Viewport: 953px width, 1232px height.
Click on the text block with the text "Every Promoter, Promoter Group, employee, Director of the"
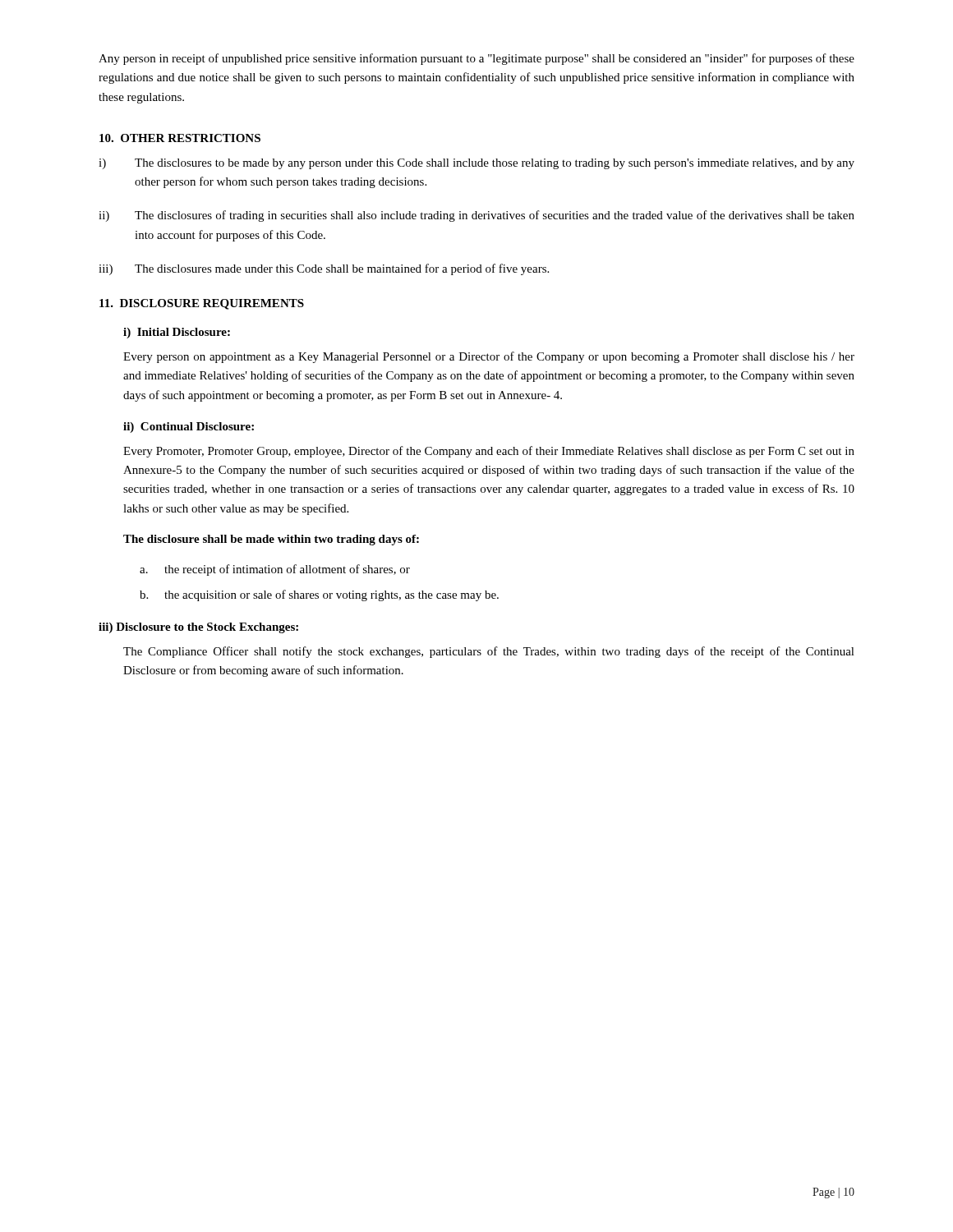tap(489, 479)
